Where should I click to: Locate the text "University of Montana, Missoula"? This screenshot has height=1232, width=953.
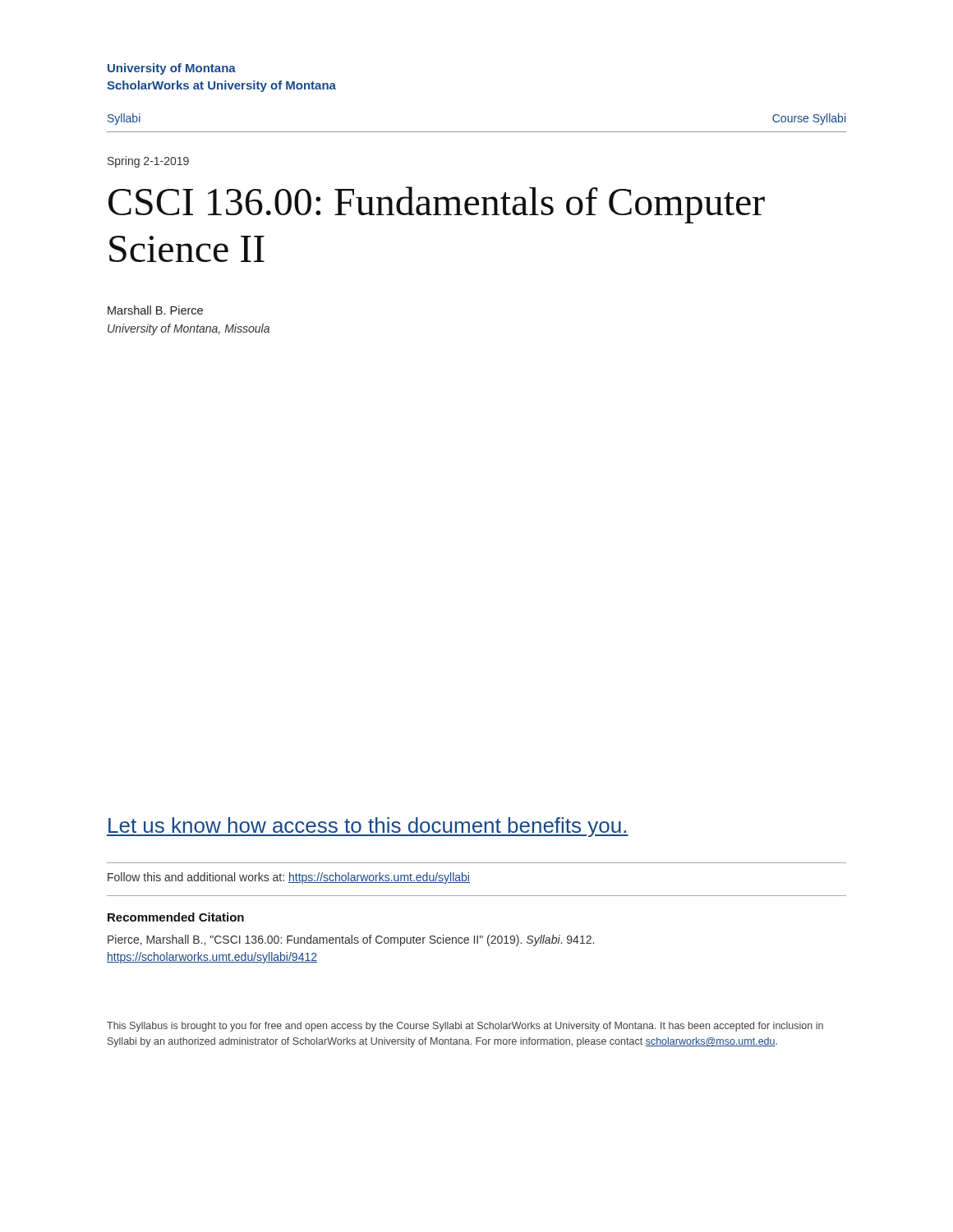(x=188, y=329)
